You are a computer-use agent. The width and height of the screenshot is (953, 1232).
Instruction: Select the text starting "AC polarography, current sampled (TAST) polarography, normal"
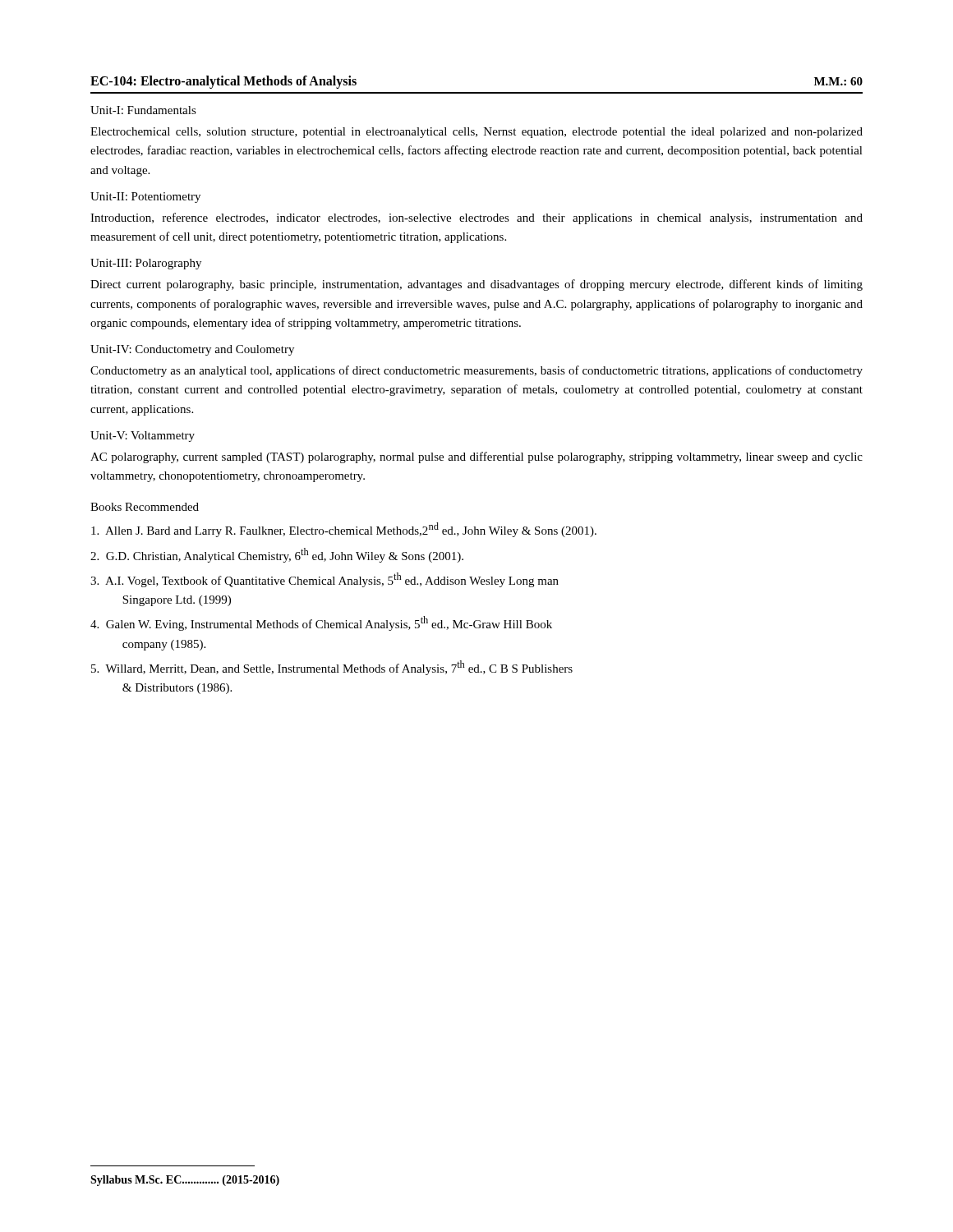tap(476, 466)
